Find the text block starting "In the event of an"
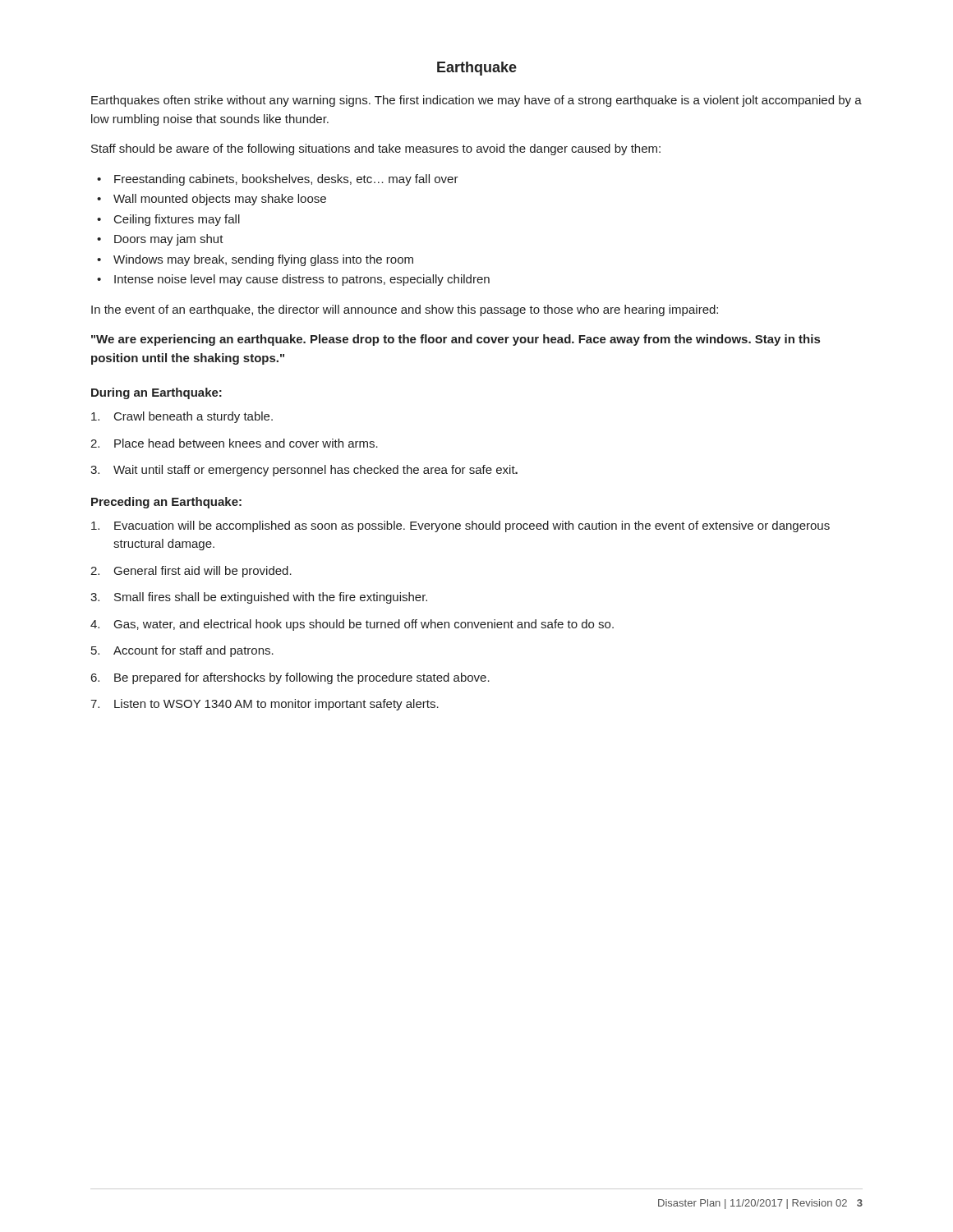The width and height of the screenshot is (953, 1232). (x=405, y=309)
